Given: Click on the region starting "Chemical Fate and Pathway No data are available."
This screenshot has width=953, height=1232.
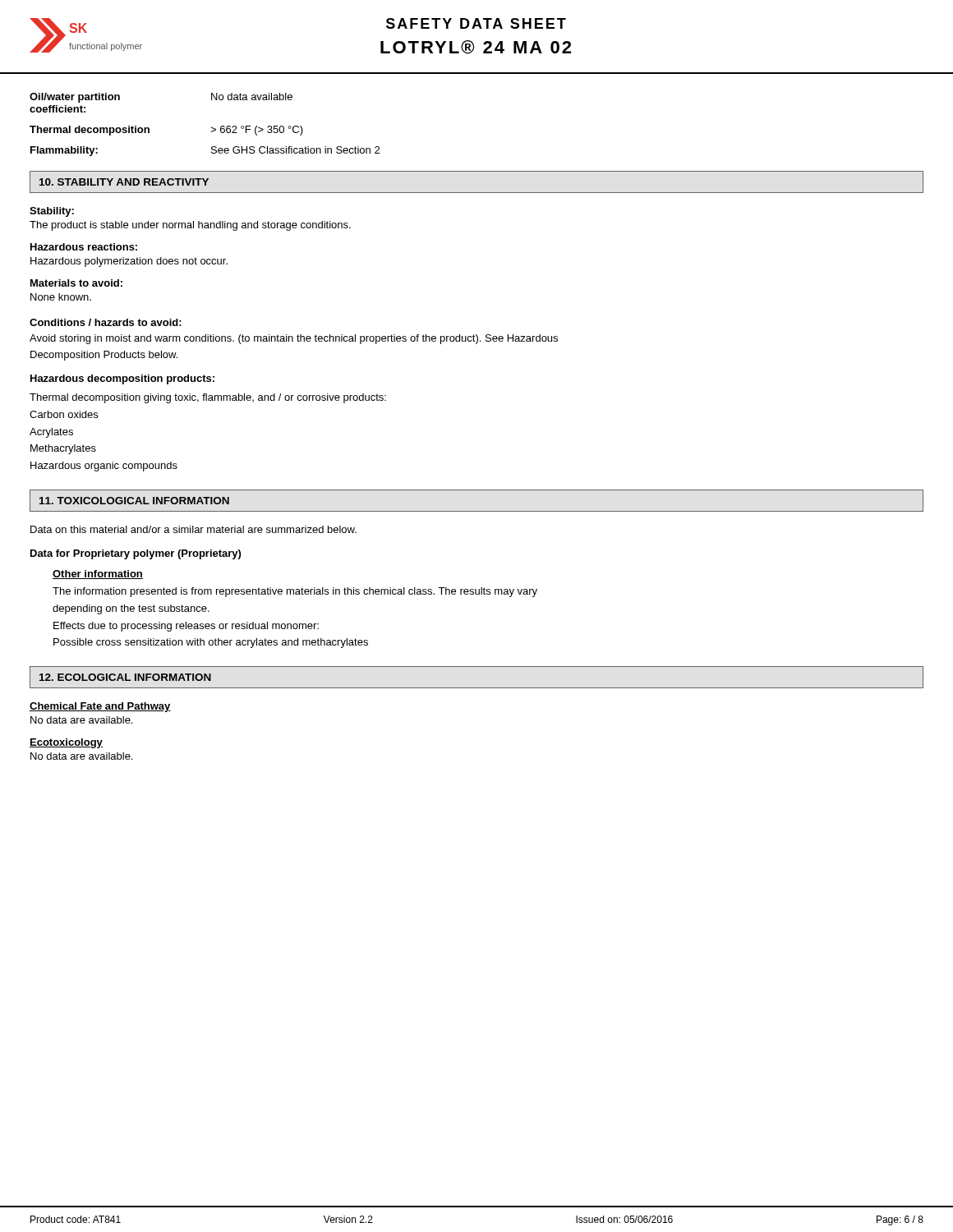Looking at the screenshot, I should 100,707.
